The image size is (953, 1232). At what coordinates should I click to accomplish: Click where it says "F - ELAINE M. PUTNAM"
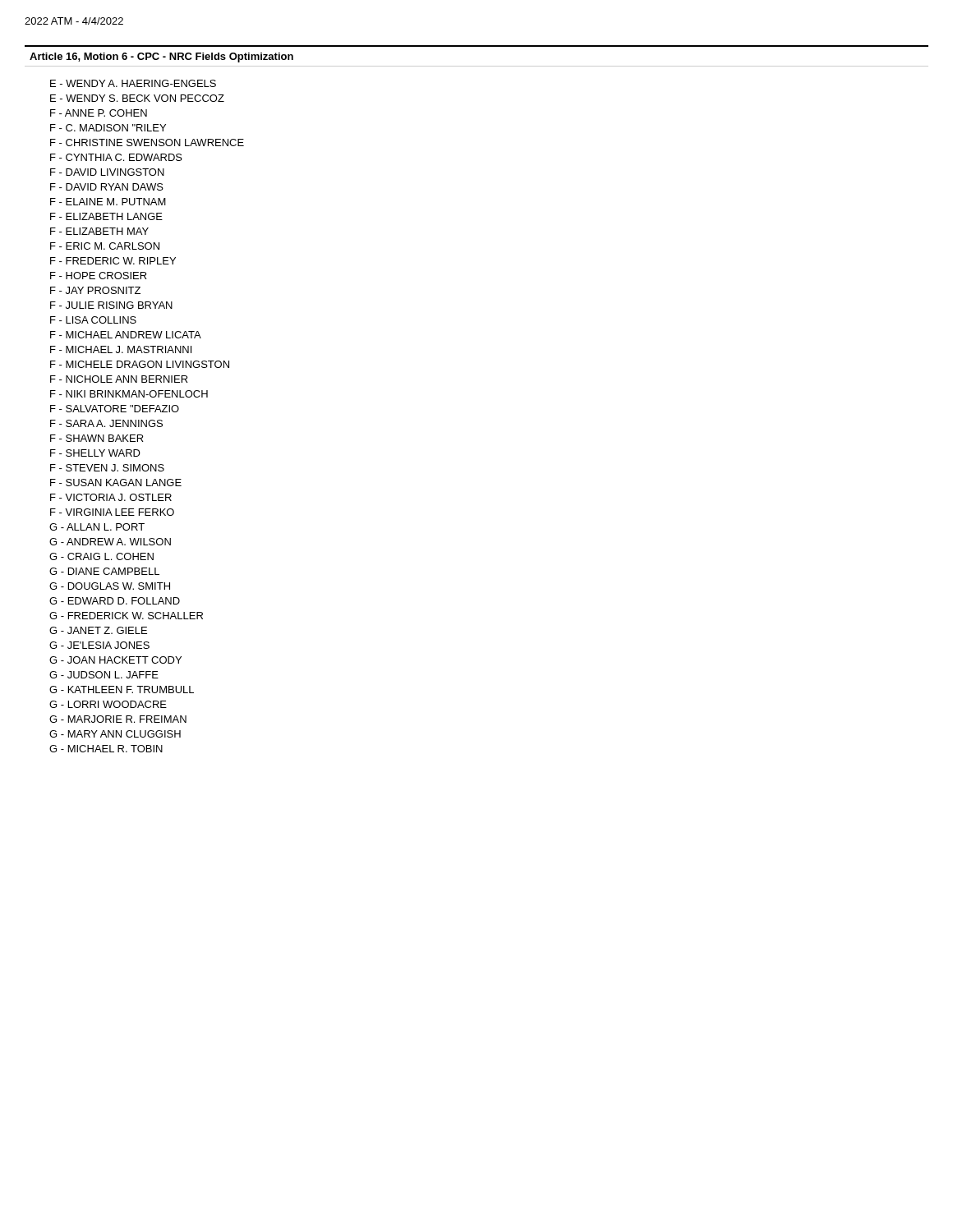pyautogui.click(x=108, y=201)
